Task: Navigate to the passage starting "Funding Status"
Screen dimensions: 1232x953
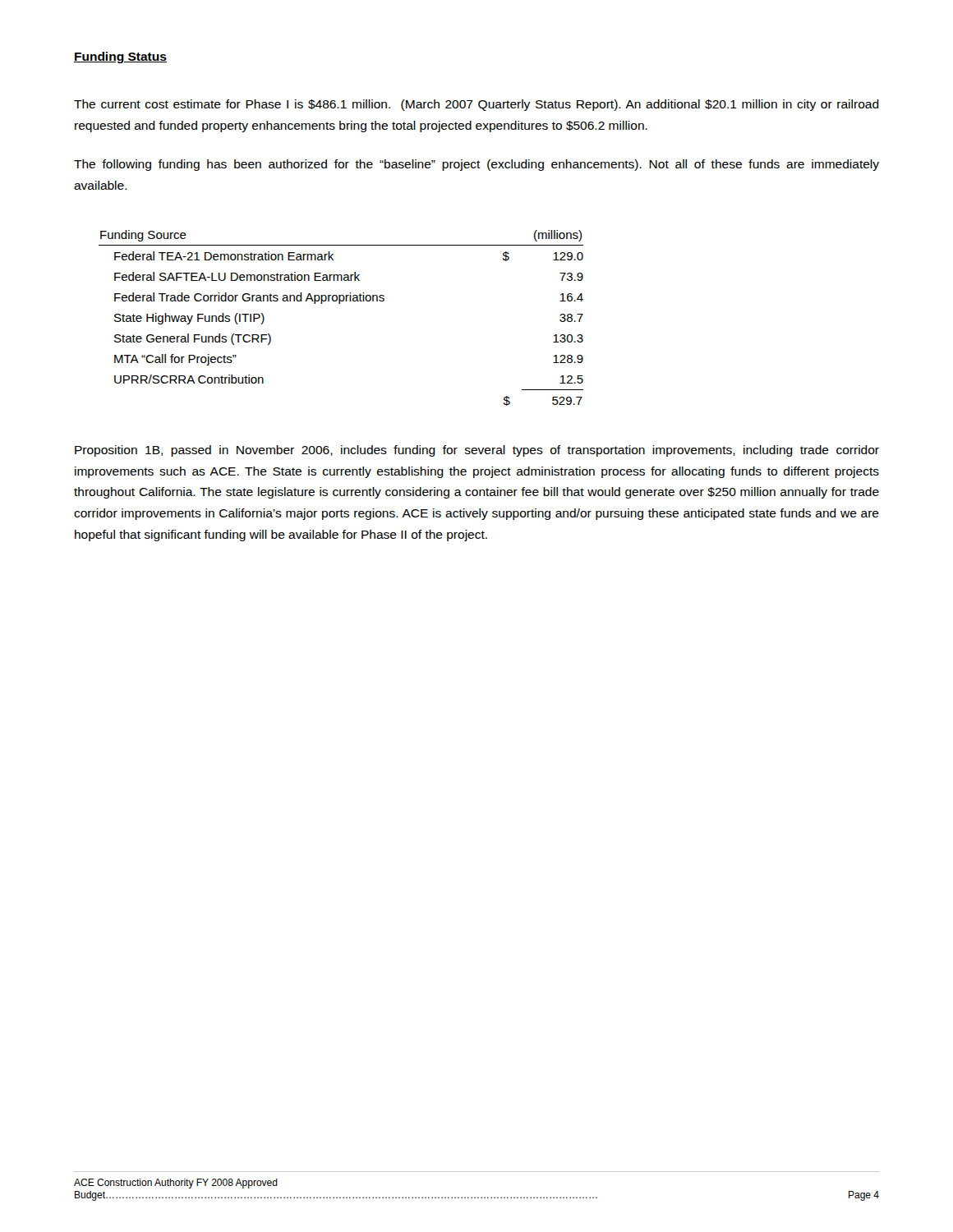Action: [x=120, y=57]
